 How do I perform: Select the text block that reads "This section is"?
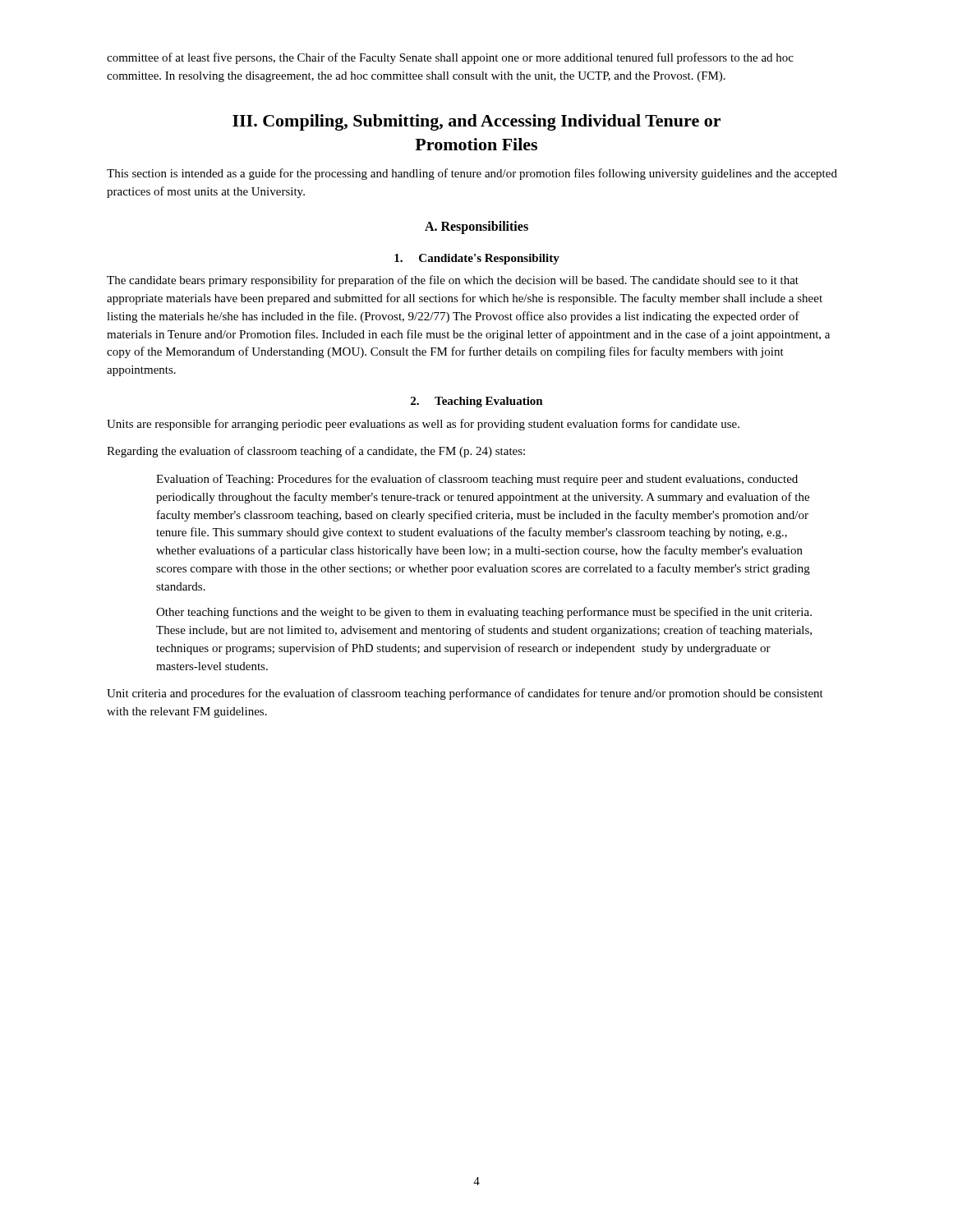tap(476, 183)
